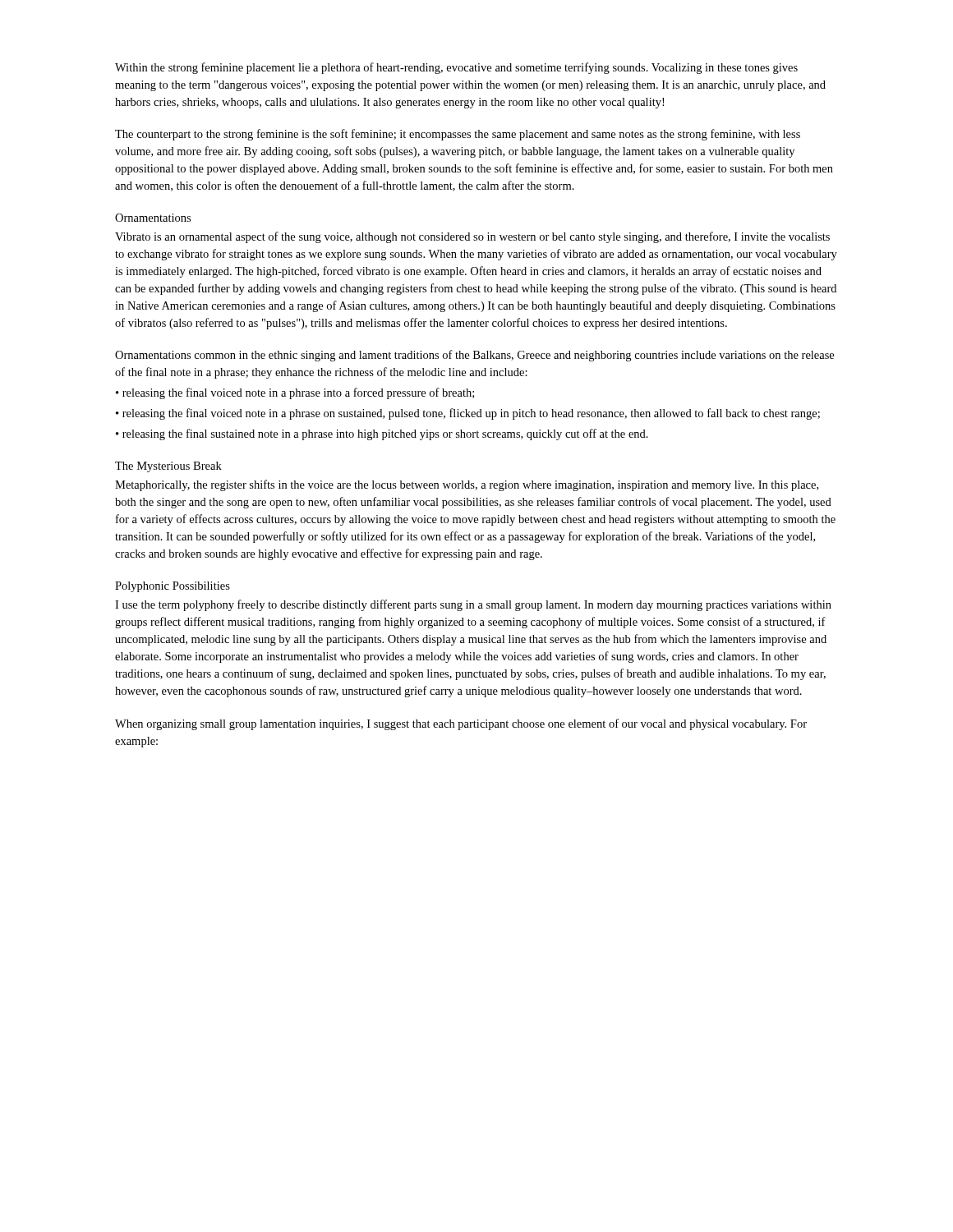Locate the block of text that opens with "Metaphorically, the register shifts in"

[x=475, y=519]
